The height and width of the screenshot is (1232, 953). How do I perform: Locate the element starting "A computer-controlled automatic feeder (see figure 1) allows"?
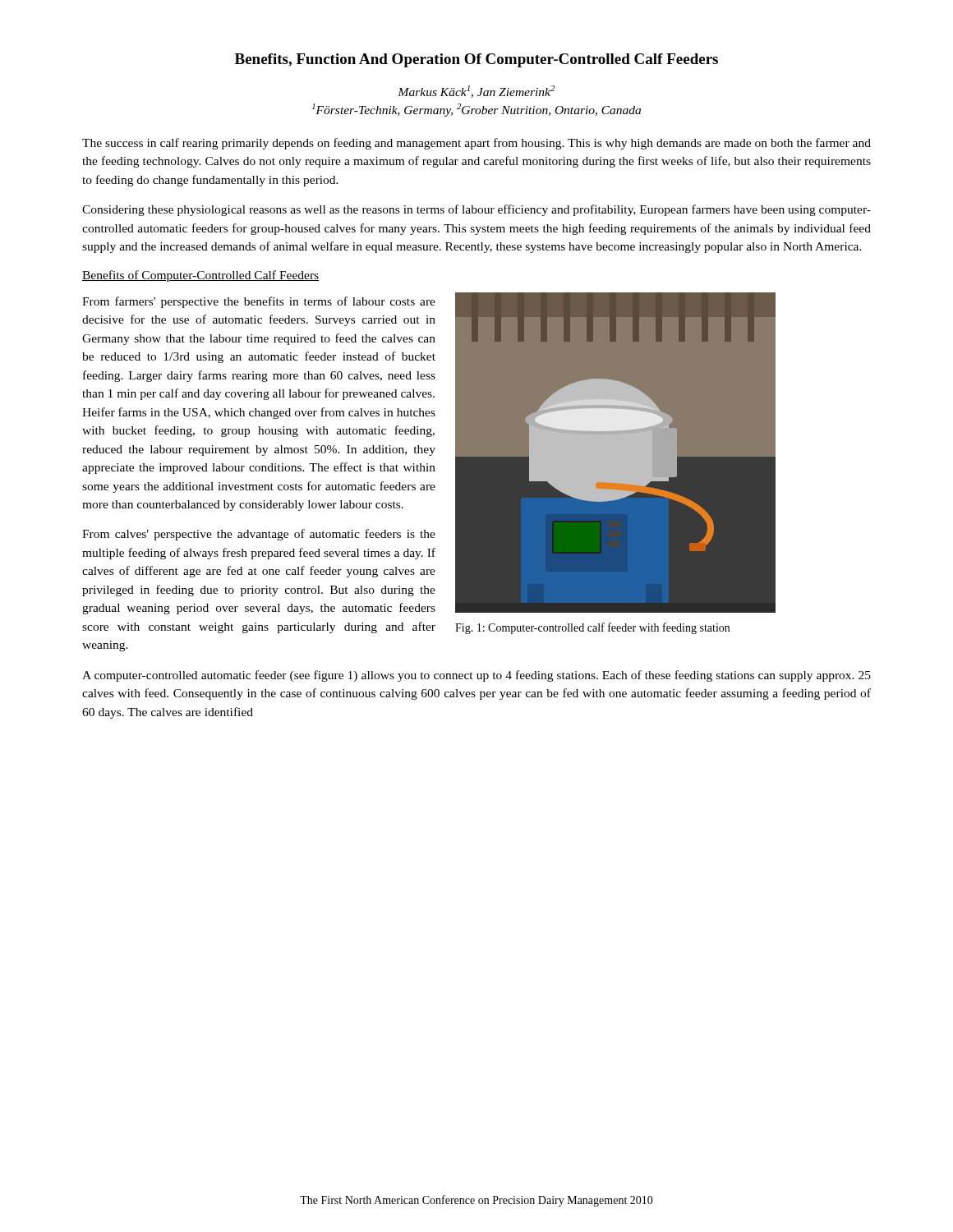(476, 693)
